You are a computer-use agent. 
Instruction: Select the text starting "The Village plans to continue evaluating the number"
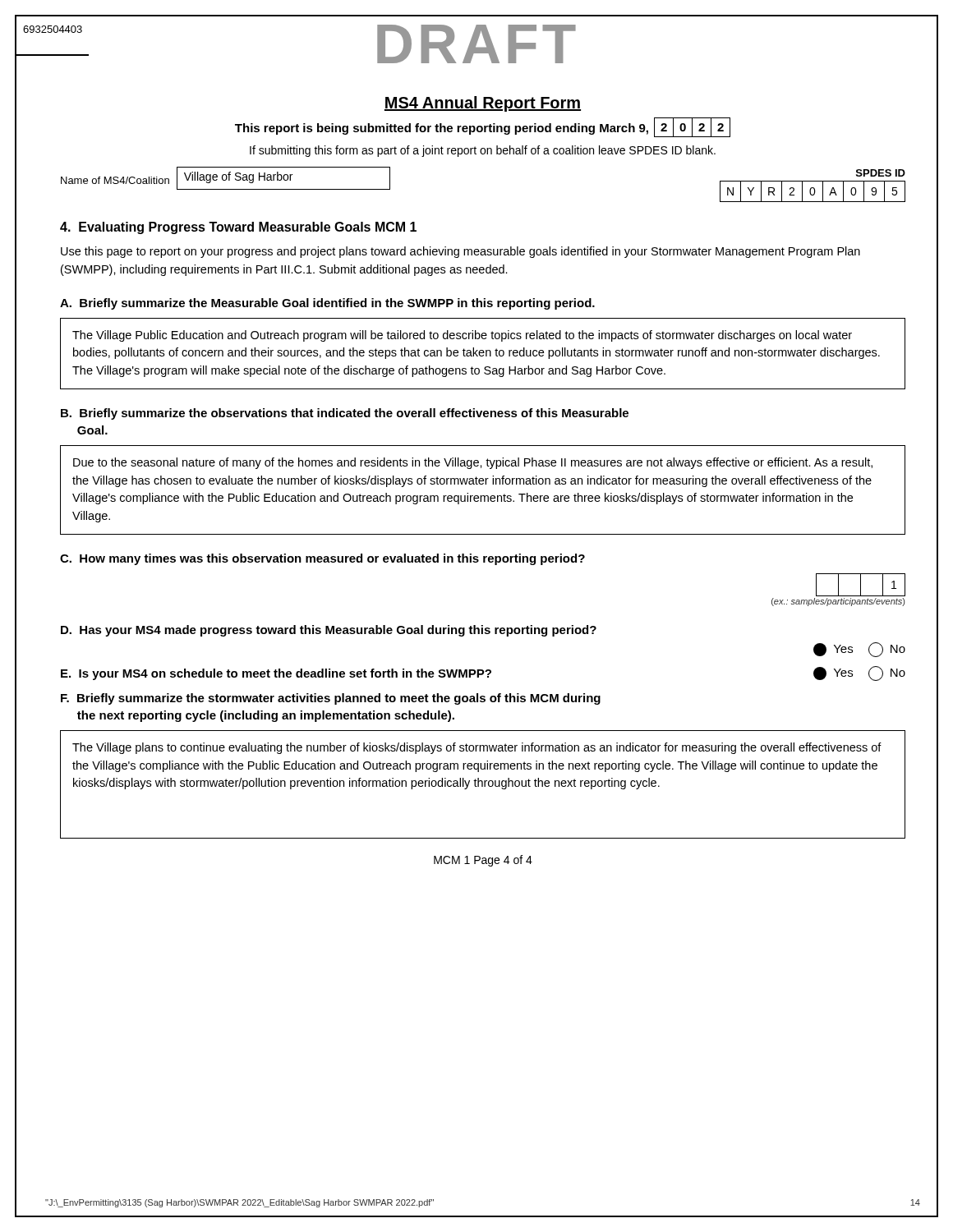[x=477, y=765]
